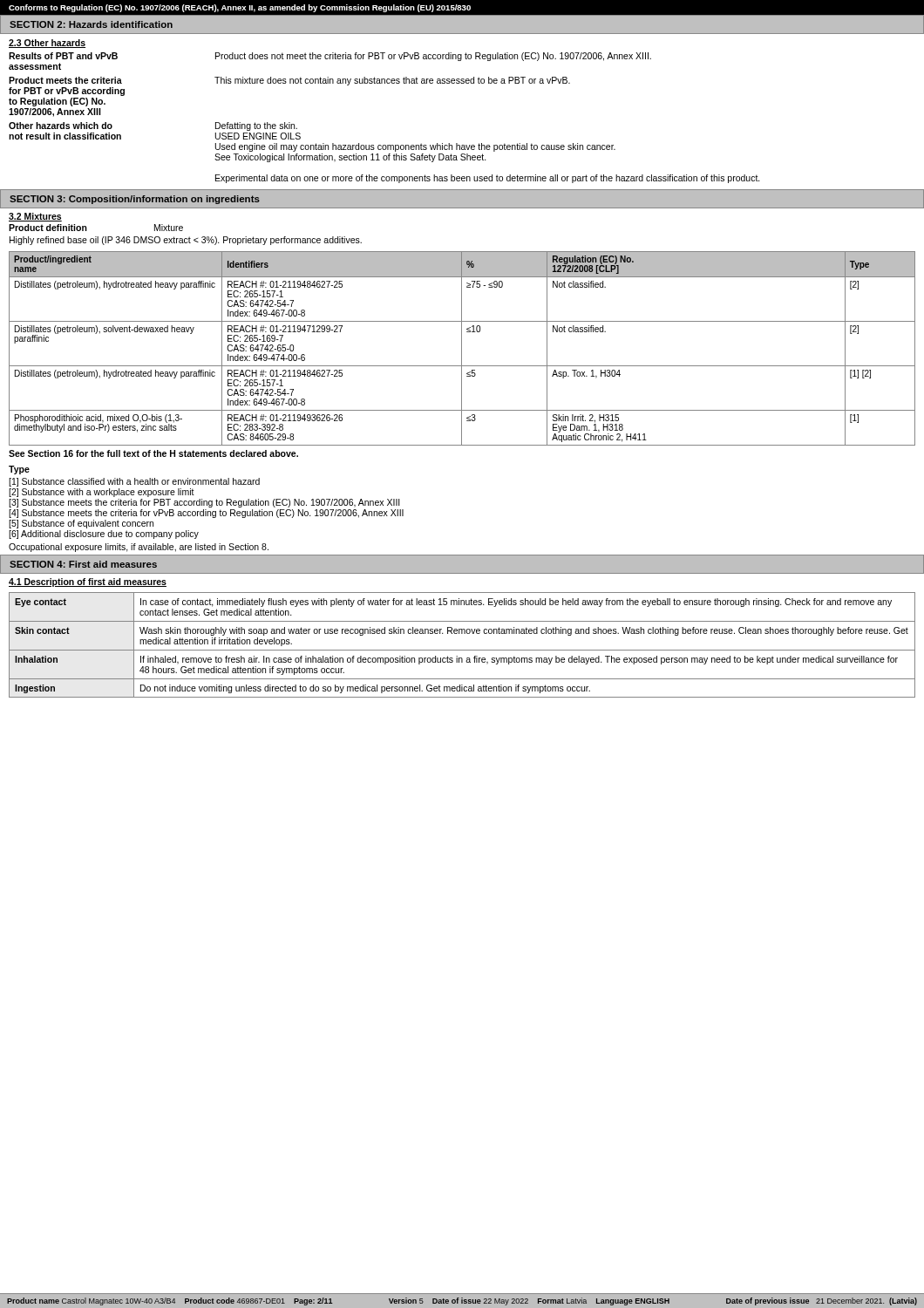Find the text with the text "3 Other hazards"

(47, 43)
